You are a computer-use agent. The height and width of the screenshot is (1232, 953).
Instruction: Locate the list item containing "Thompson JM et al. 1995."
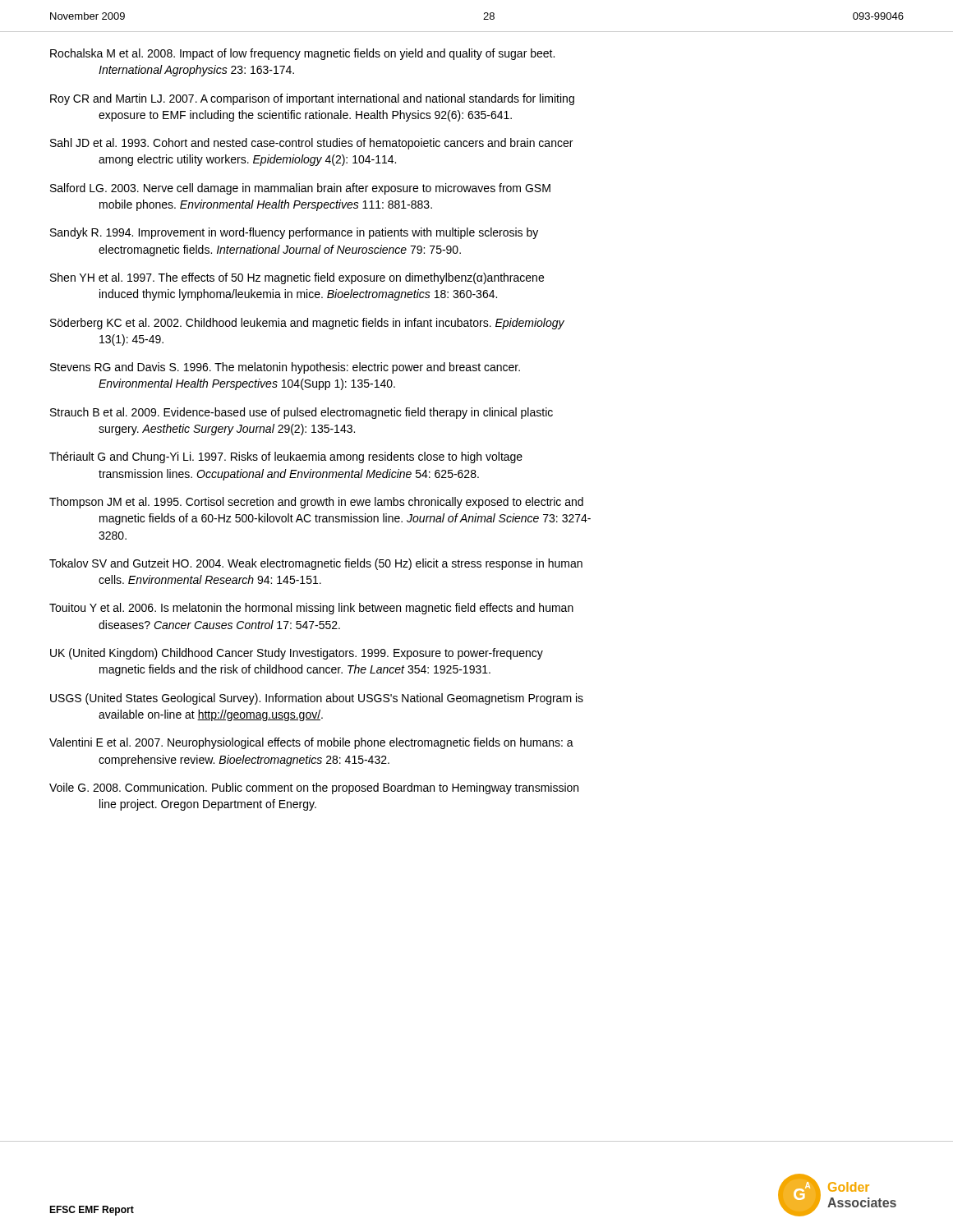(476, 519)
